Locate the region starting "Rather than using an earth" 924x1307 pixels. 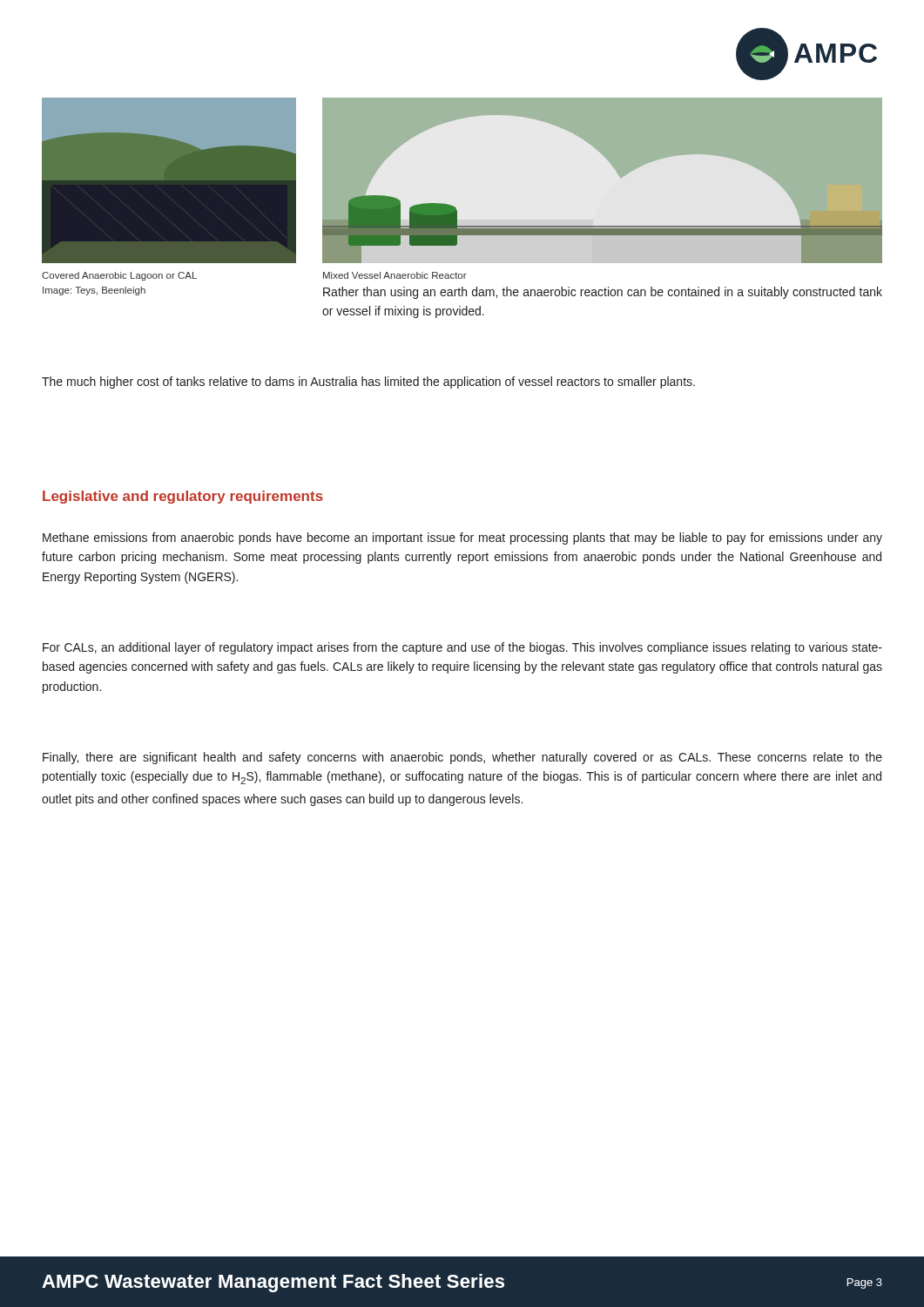[x=602, y=301]
